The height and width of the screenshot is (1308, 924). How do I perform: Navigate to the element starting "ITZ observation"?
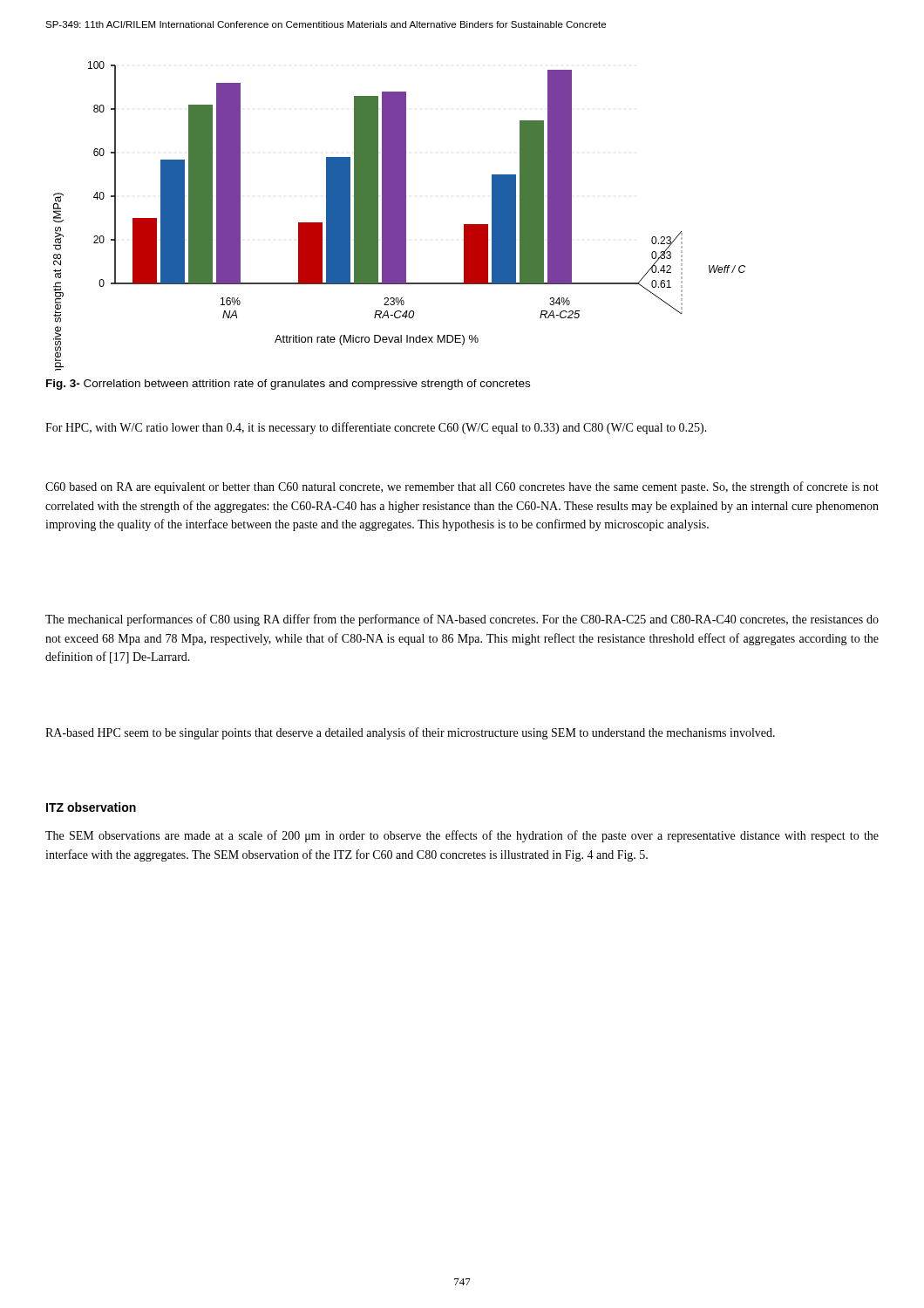pyautogui.click(x=91, y=807)
